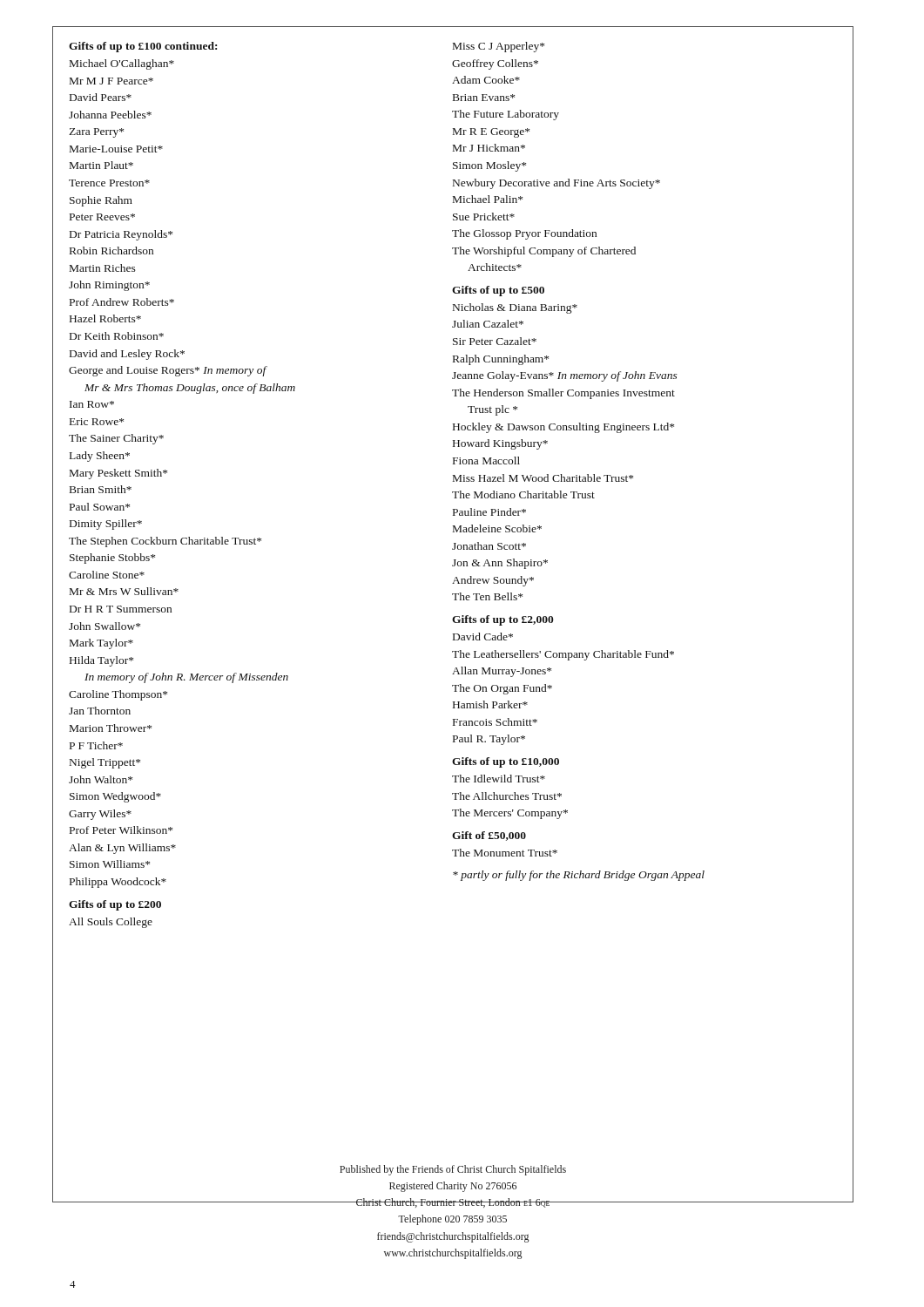This screenshot has height=1307, width=924.
Task: Locate the block of text that opens with "Jeanne Golay-Evans* In"
Action: point(565,375)
